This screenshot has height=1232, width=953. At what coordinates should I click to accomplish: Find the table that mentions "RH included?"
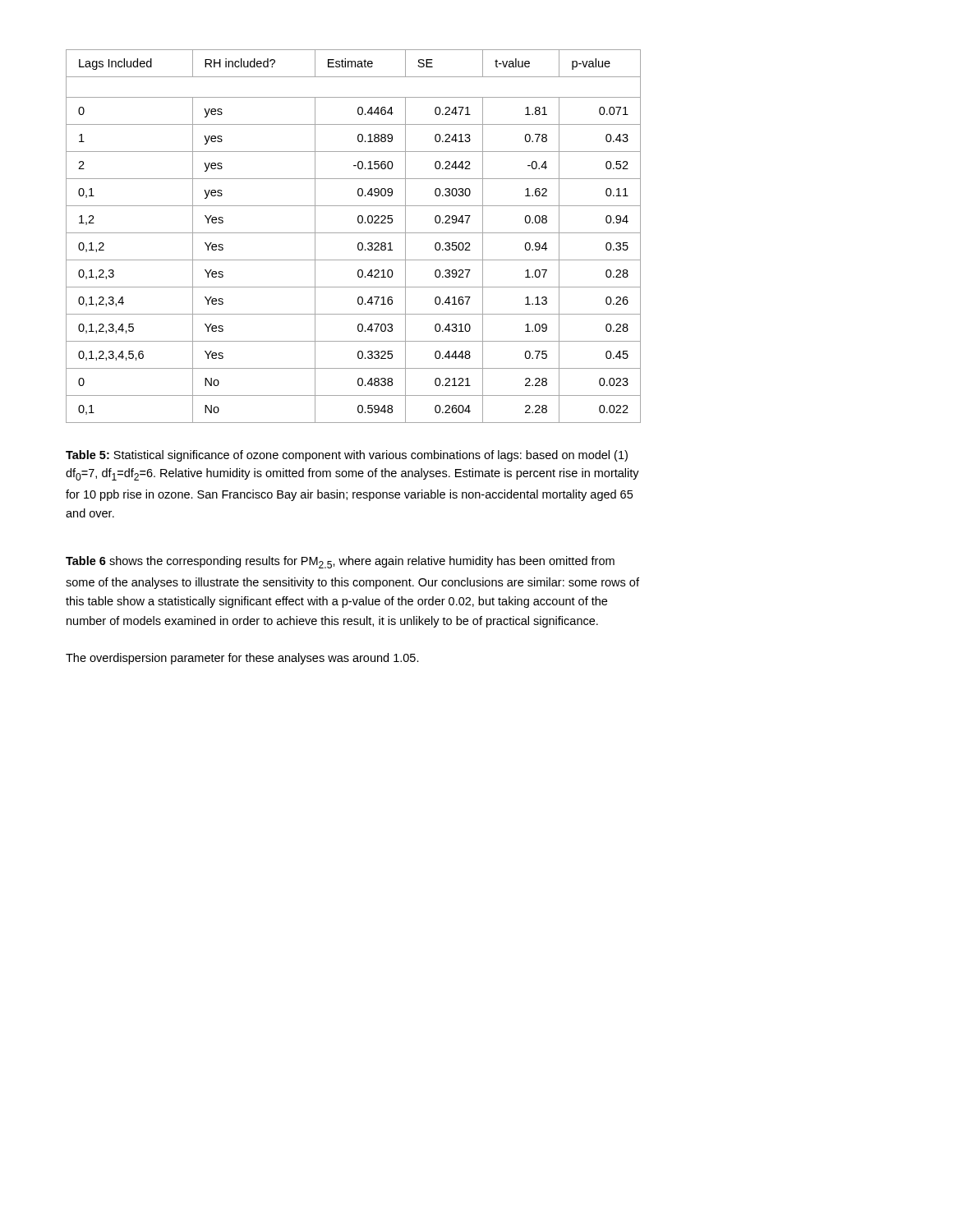point(476,236)
